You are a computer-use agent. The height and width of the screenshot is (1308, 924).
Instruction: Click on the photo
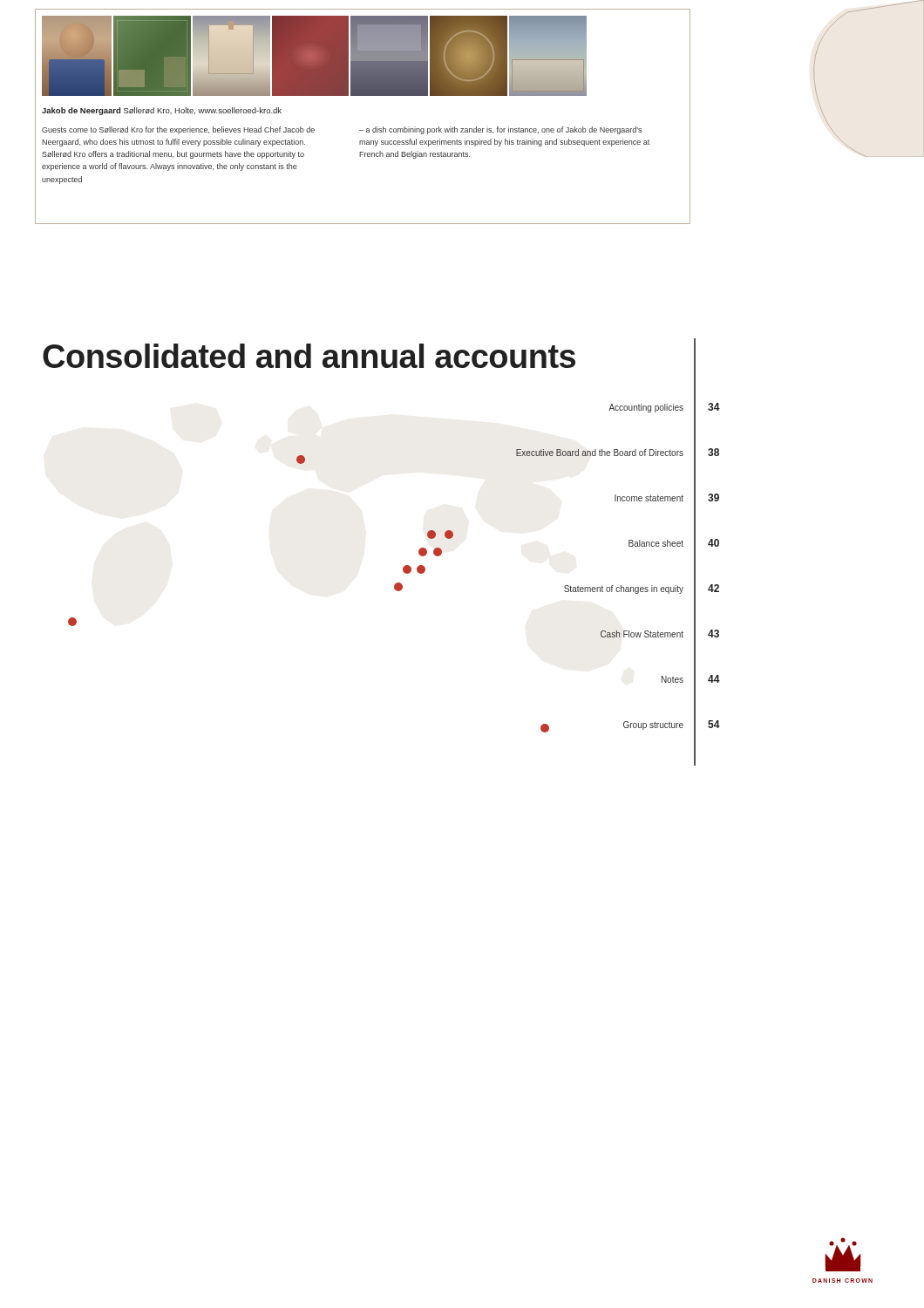point(314,56)
